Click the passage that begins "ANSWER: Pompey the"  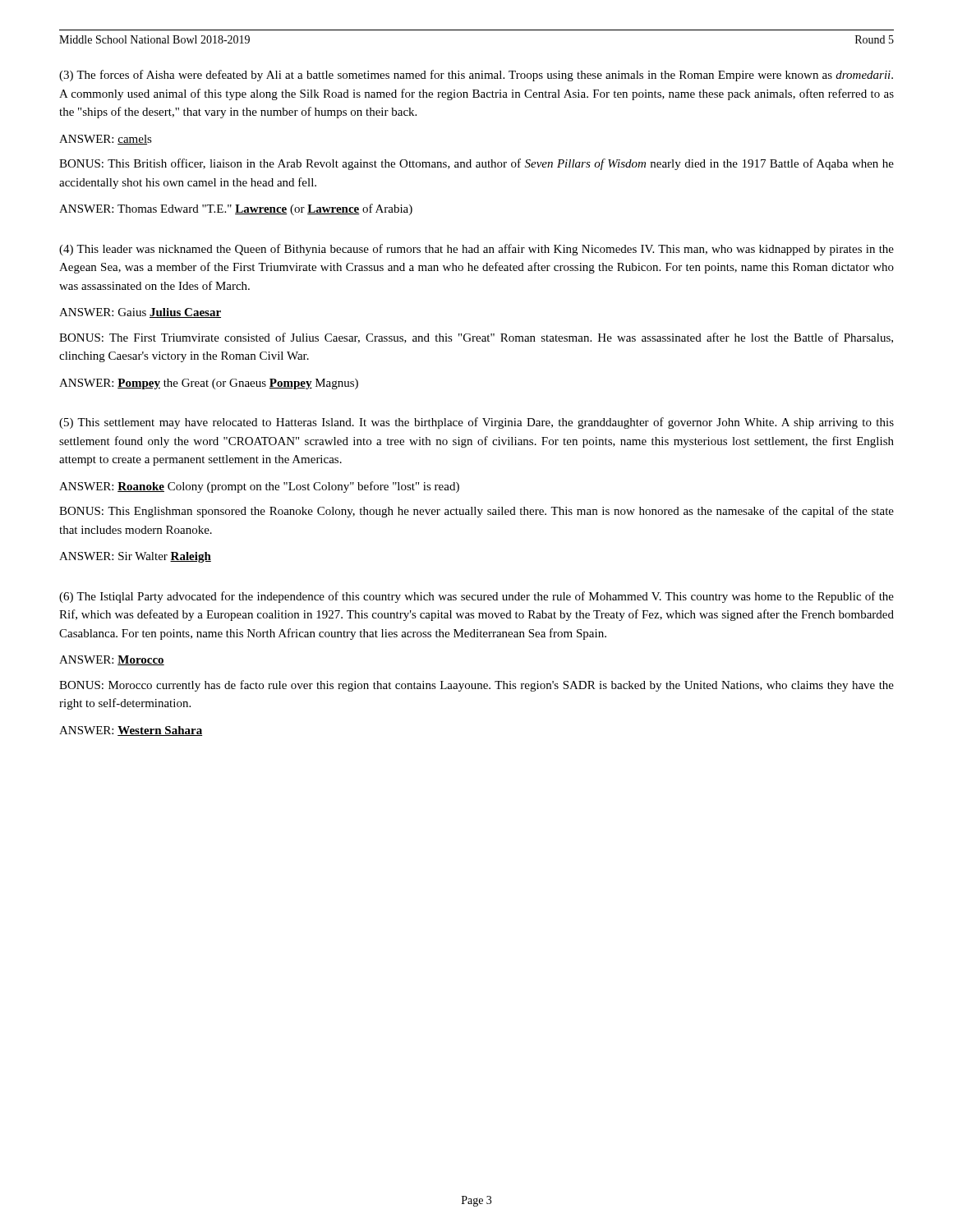pyautogui.click(x=209, y=382)
